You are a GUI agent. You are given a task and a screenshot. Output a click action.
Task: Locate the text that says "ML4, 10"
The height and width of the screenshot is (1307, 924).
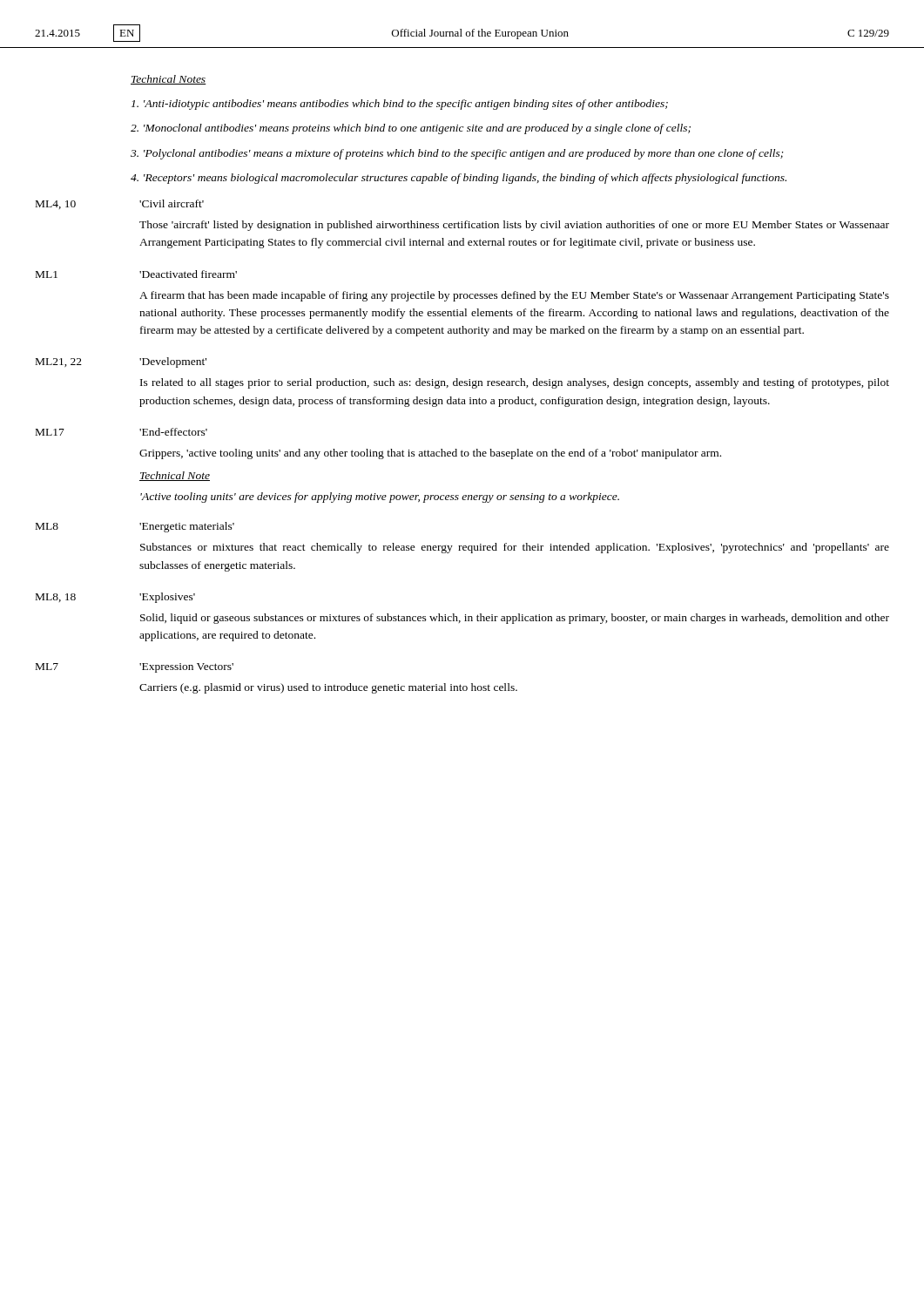click(55, 203)
